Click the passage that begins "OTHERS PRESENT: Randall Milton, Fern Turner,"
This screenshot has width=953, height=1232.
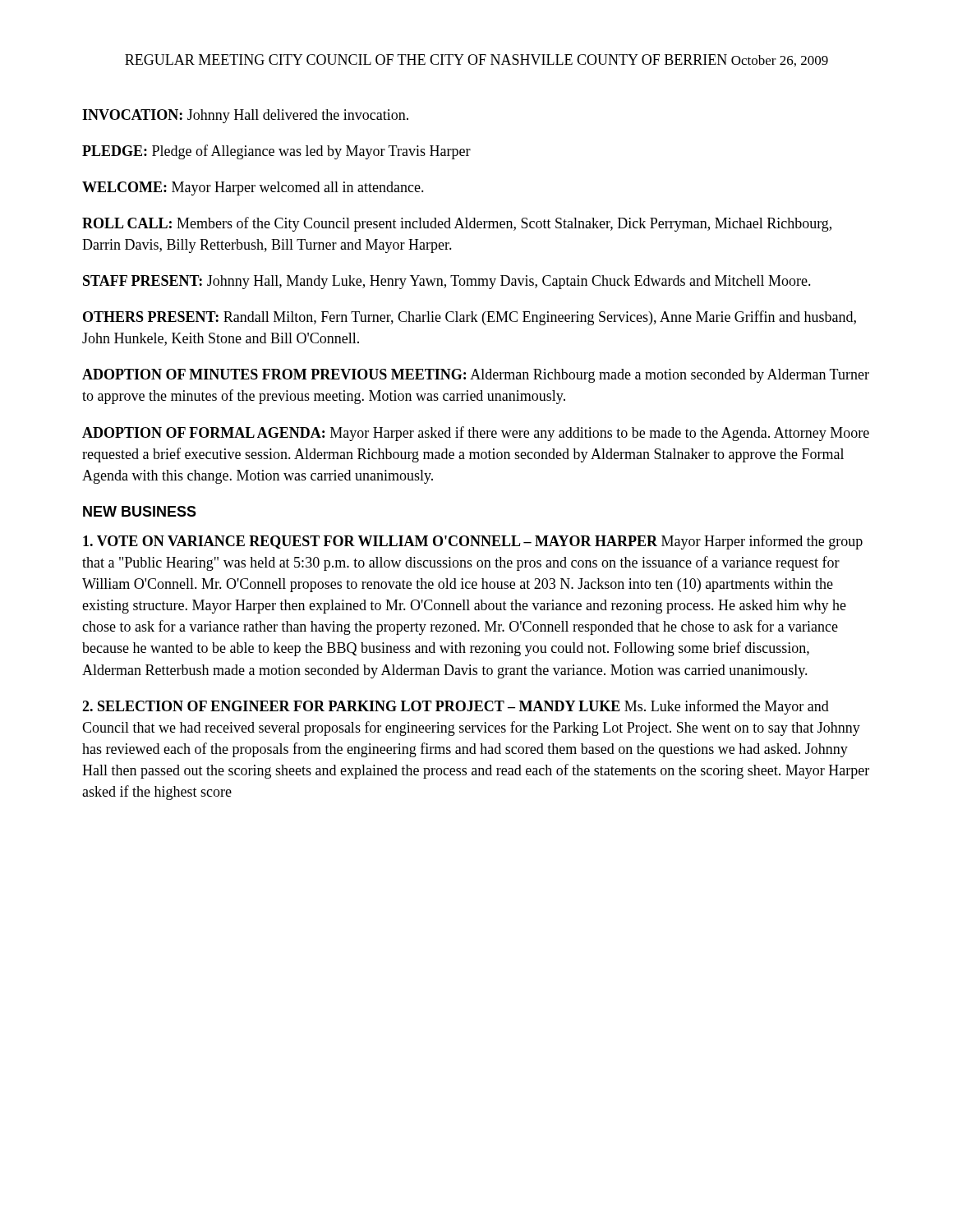470,328
